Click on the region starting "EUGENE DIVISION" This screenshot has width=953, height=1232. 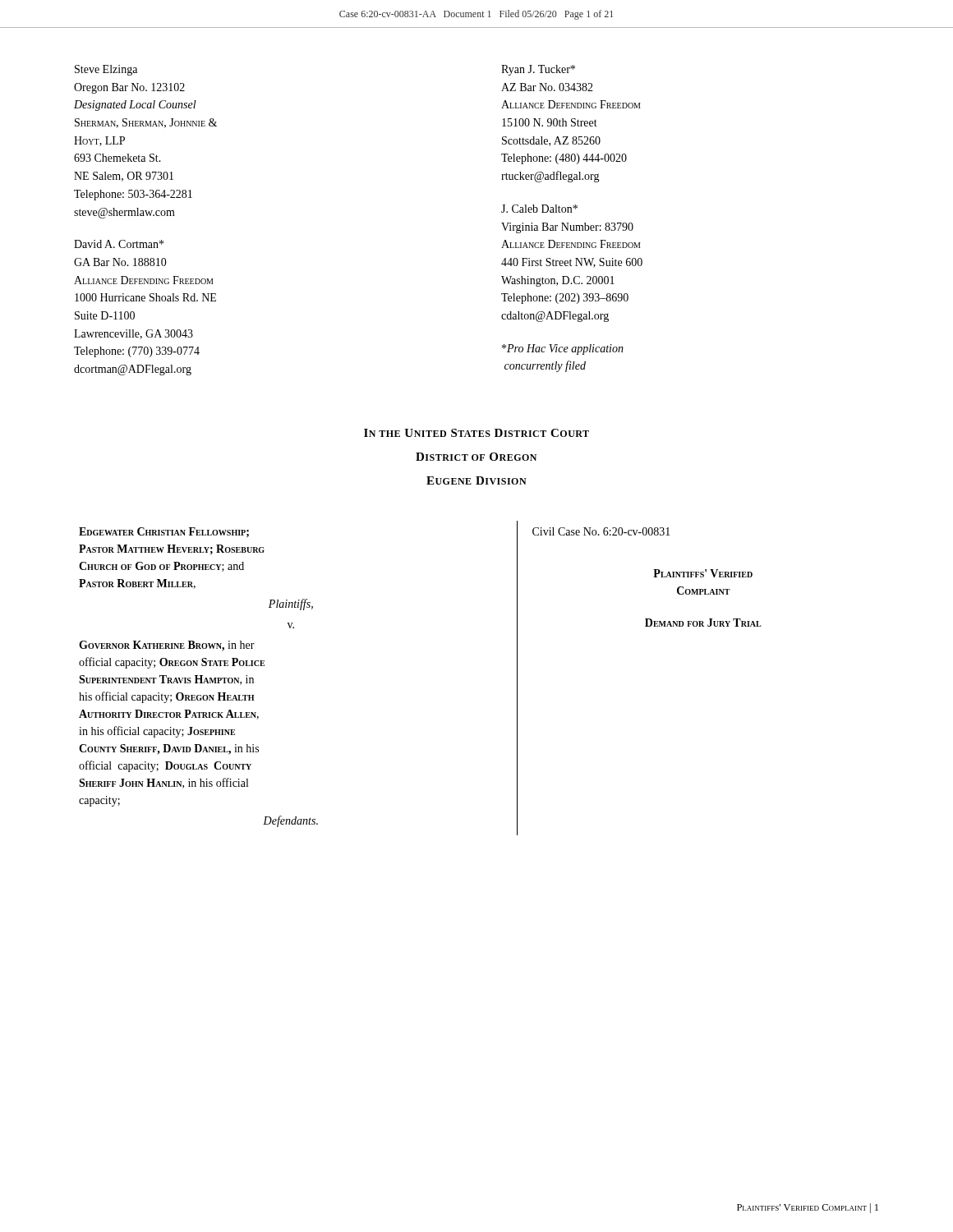(x=476, y=480)
